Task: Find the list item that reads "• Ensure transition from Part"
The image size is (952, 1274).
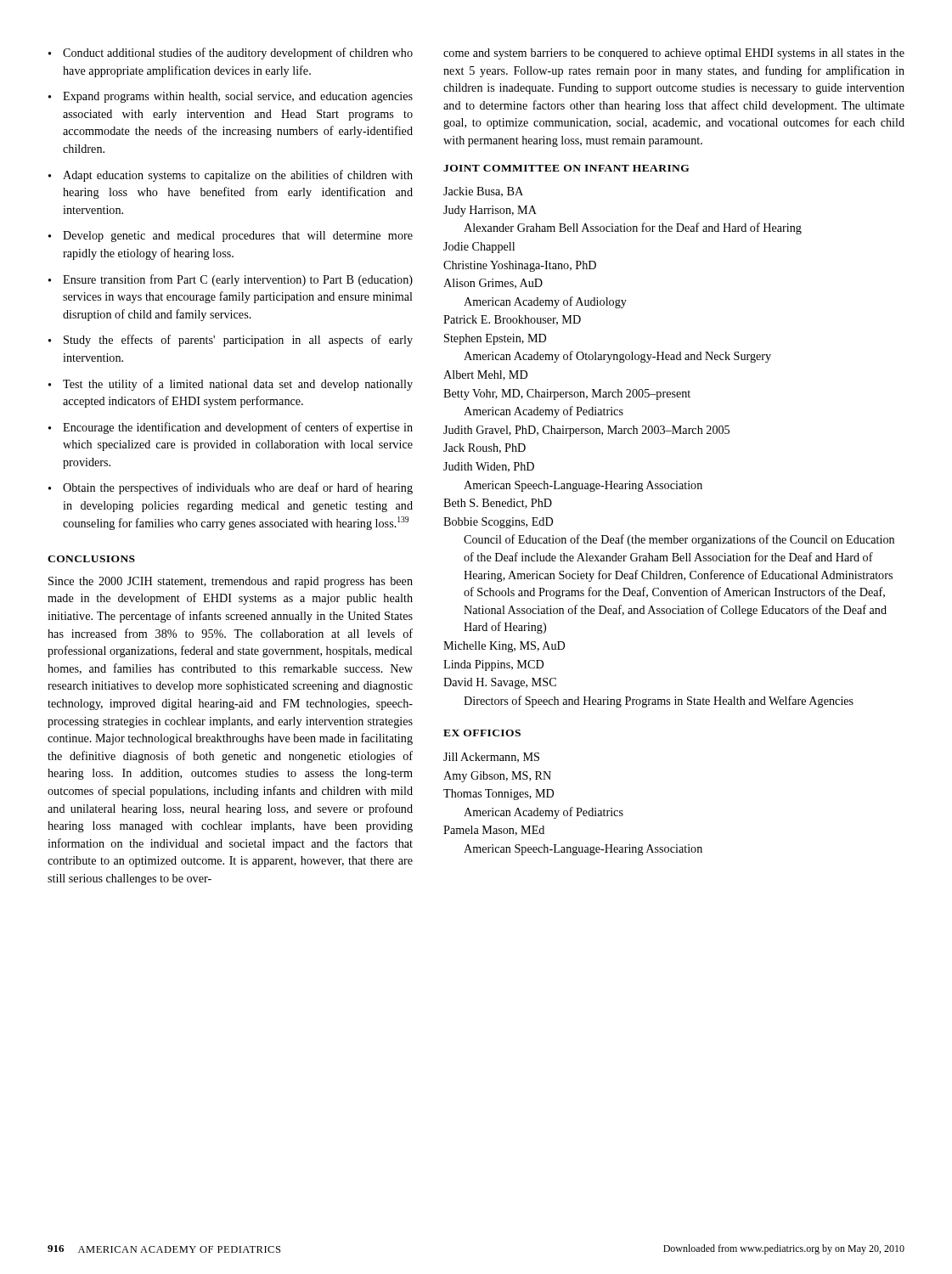Action: point(230,297)
